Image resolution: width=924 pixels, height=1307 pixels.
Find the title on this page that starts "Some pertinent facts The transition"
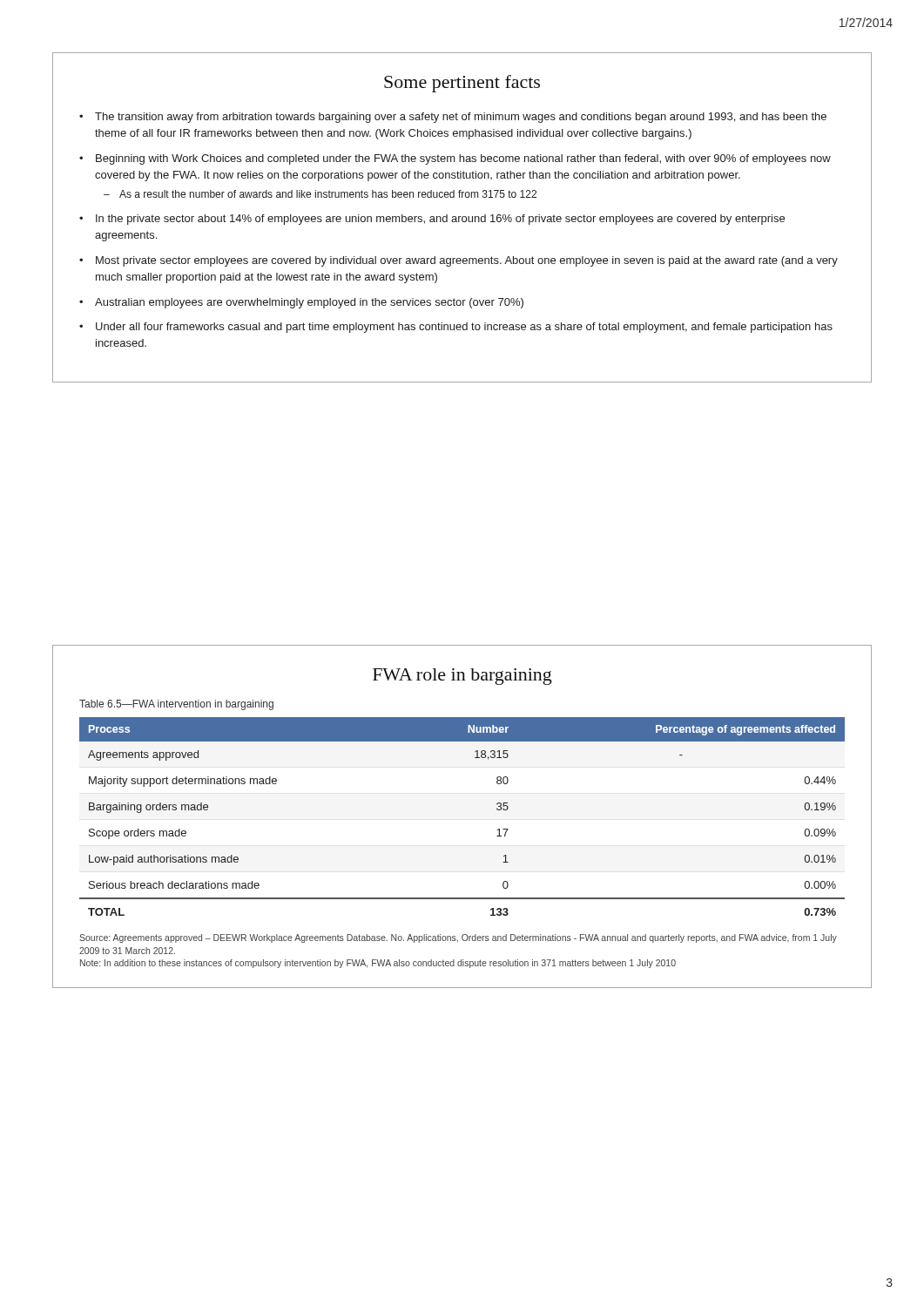click(462, 211)
